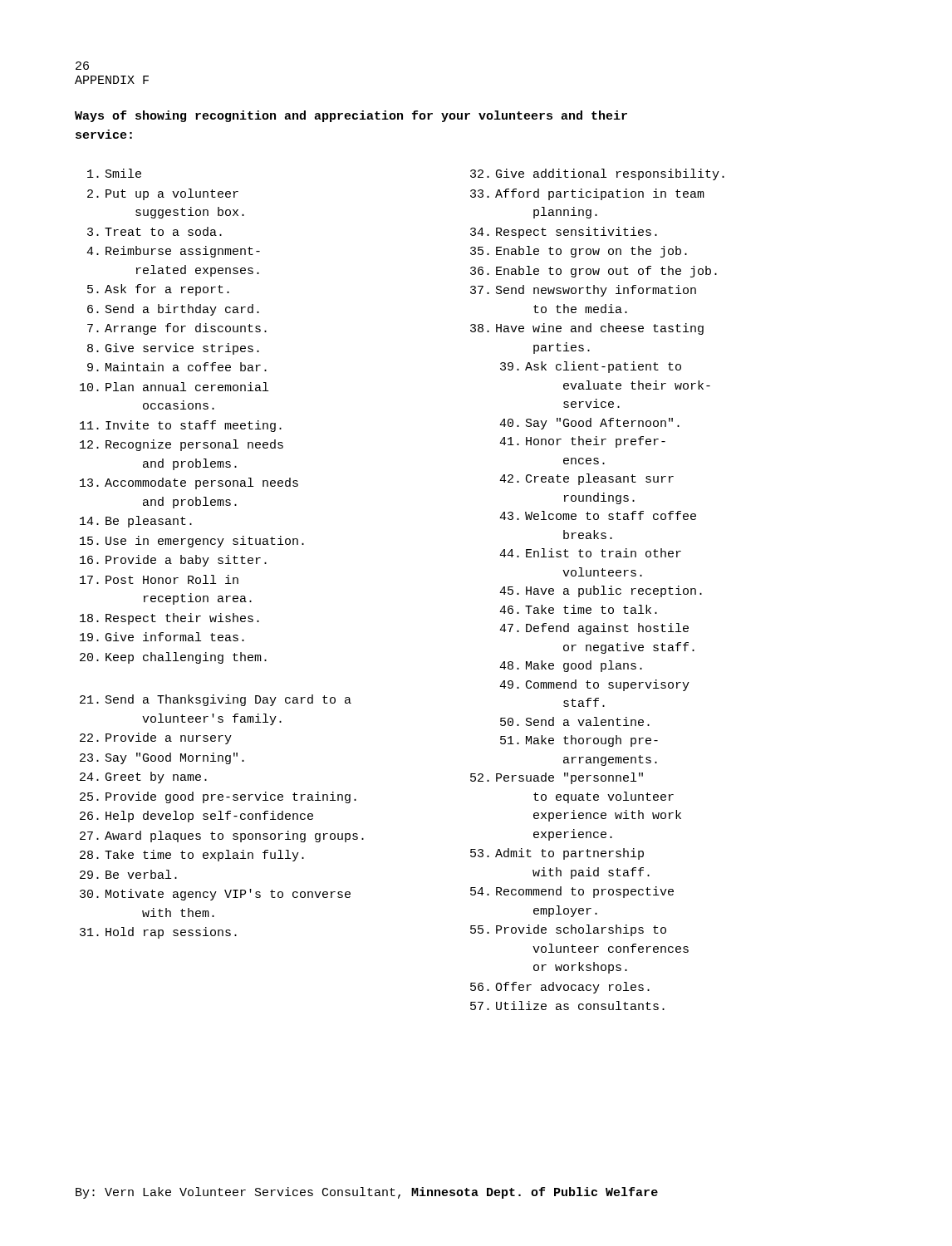Find "53. Admit to partnership with paid staff." on this page

557,854
